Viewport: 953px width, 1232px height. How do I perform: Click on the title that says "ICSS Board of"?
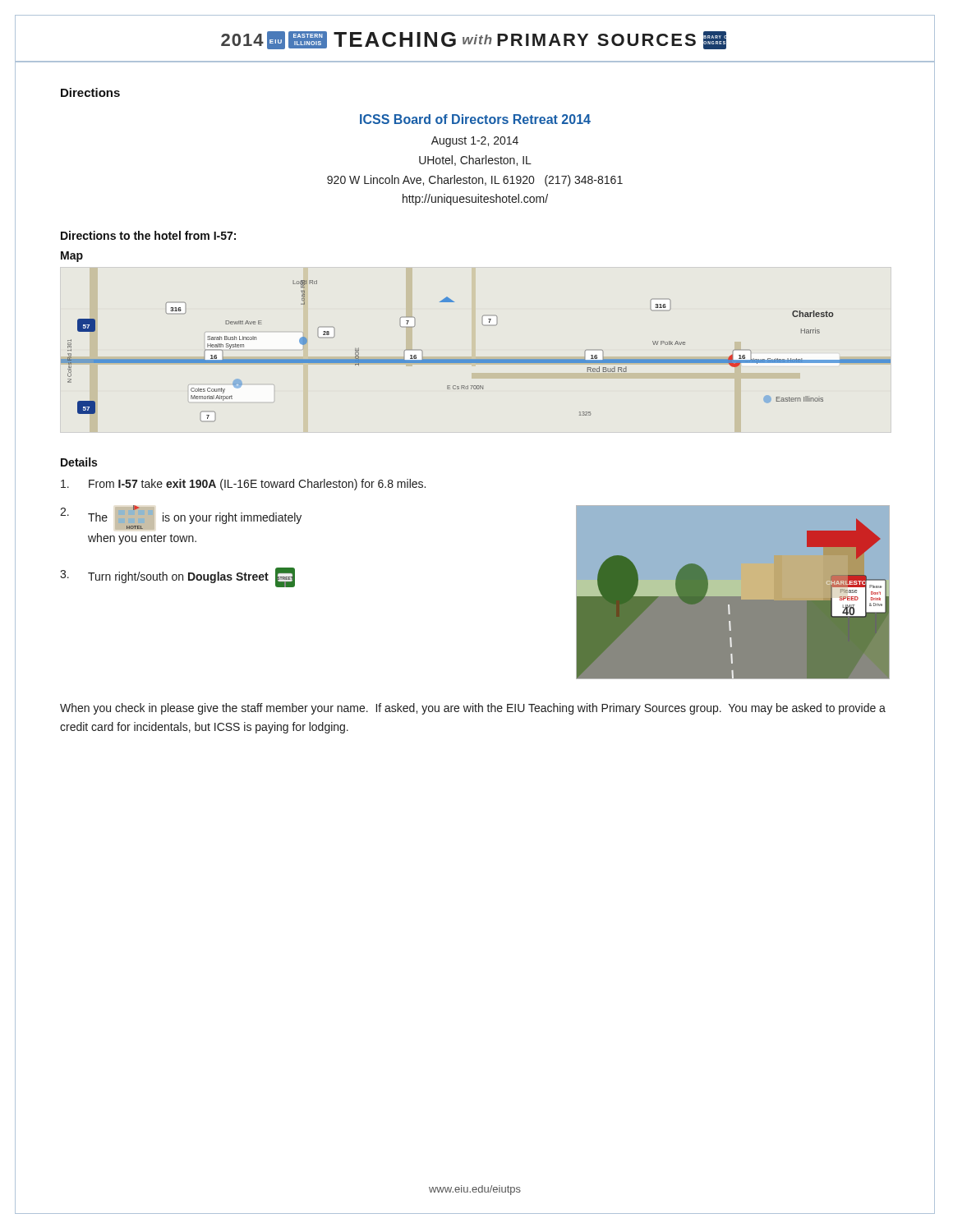(475, 120)
